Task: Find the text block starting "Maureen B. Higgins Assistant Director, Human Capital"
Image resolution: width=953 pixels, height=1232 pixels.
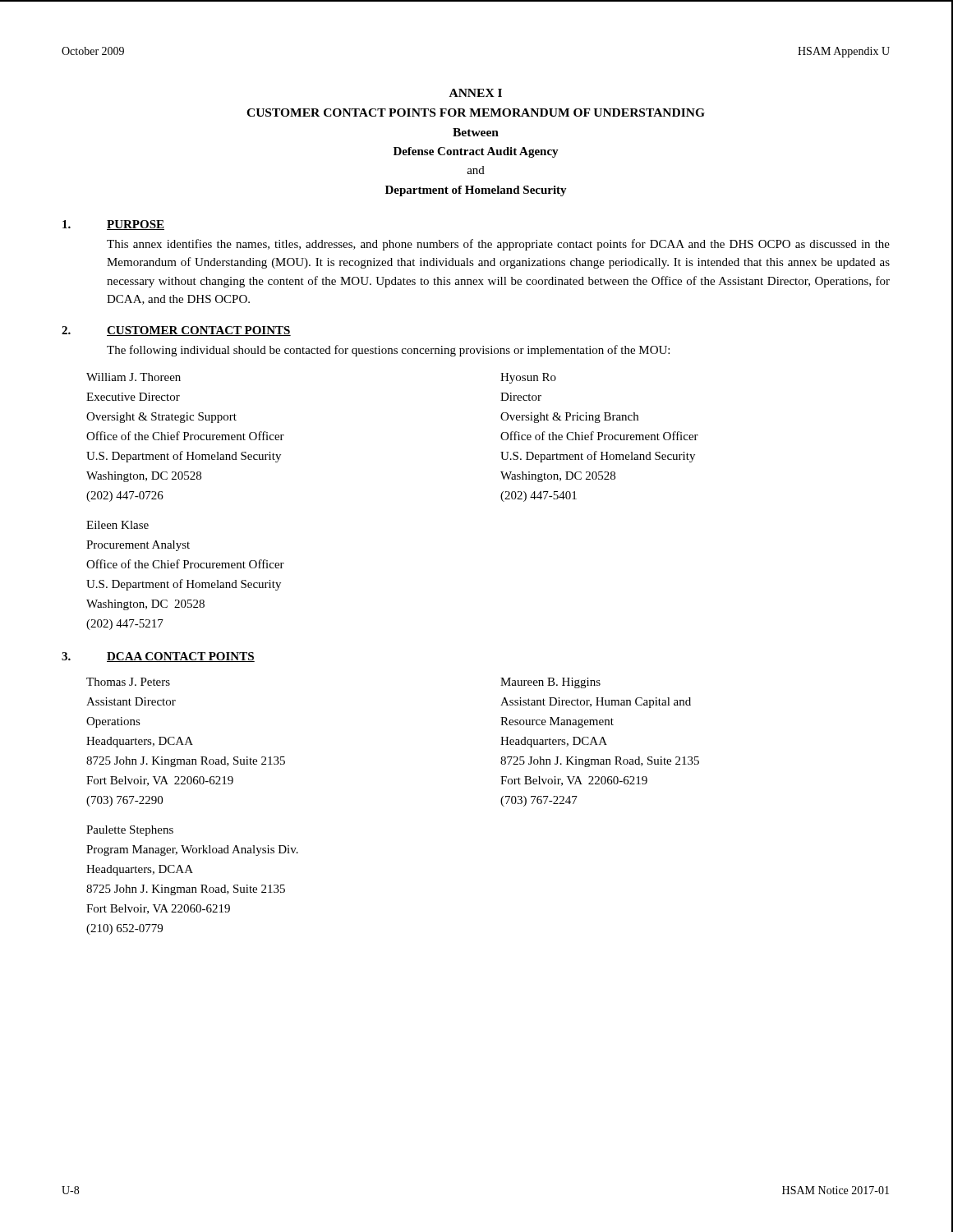Action: pos(600,741)
